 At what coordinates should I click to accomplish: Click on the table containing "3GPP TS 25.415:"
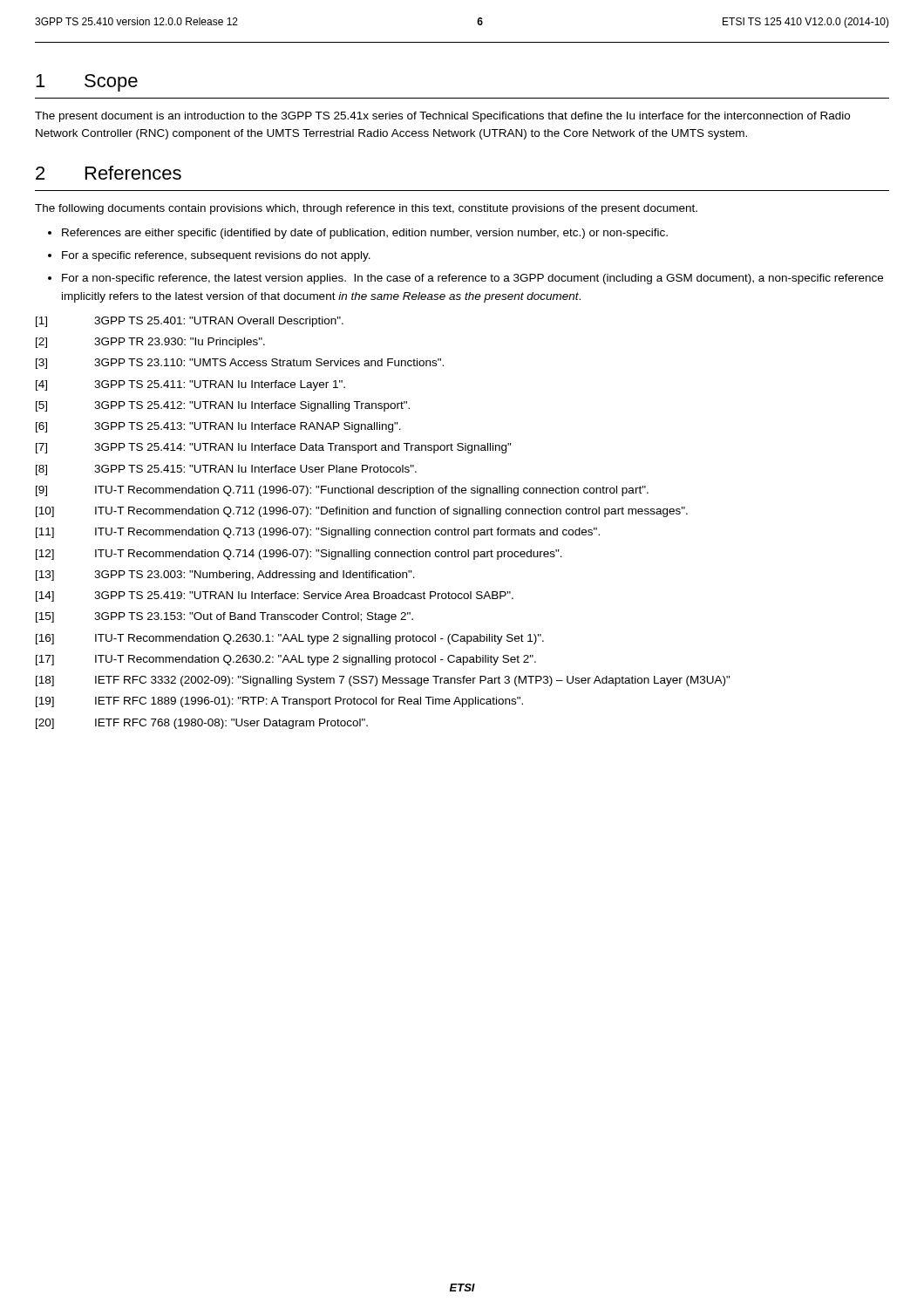[462, 522]
